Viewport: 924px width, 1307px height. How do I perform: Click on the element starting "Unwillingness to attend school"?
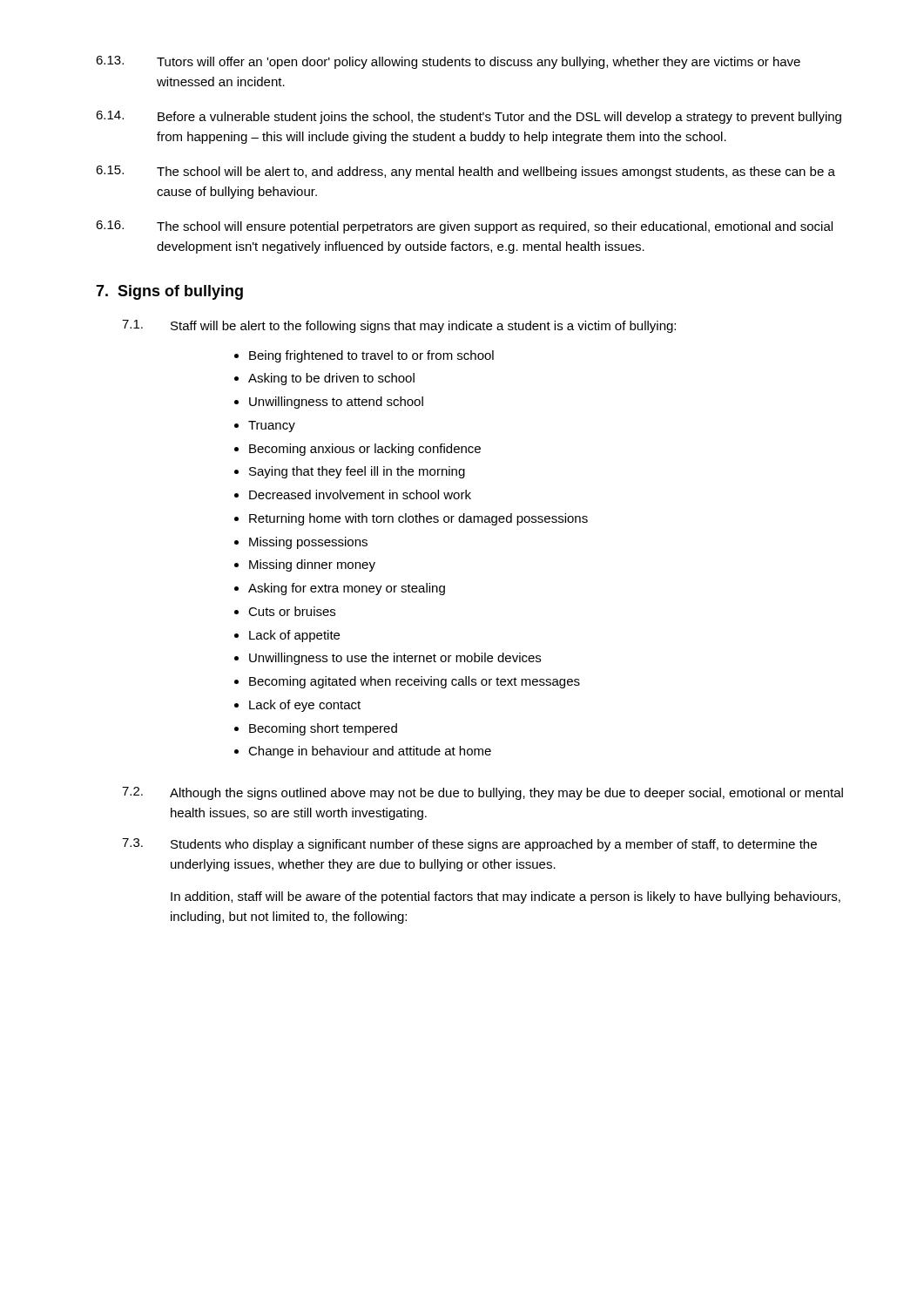(x=336, y=401)
